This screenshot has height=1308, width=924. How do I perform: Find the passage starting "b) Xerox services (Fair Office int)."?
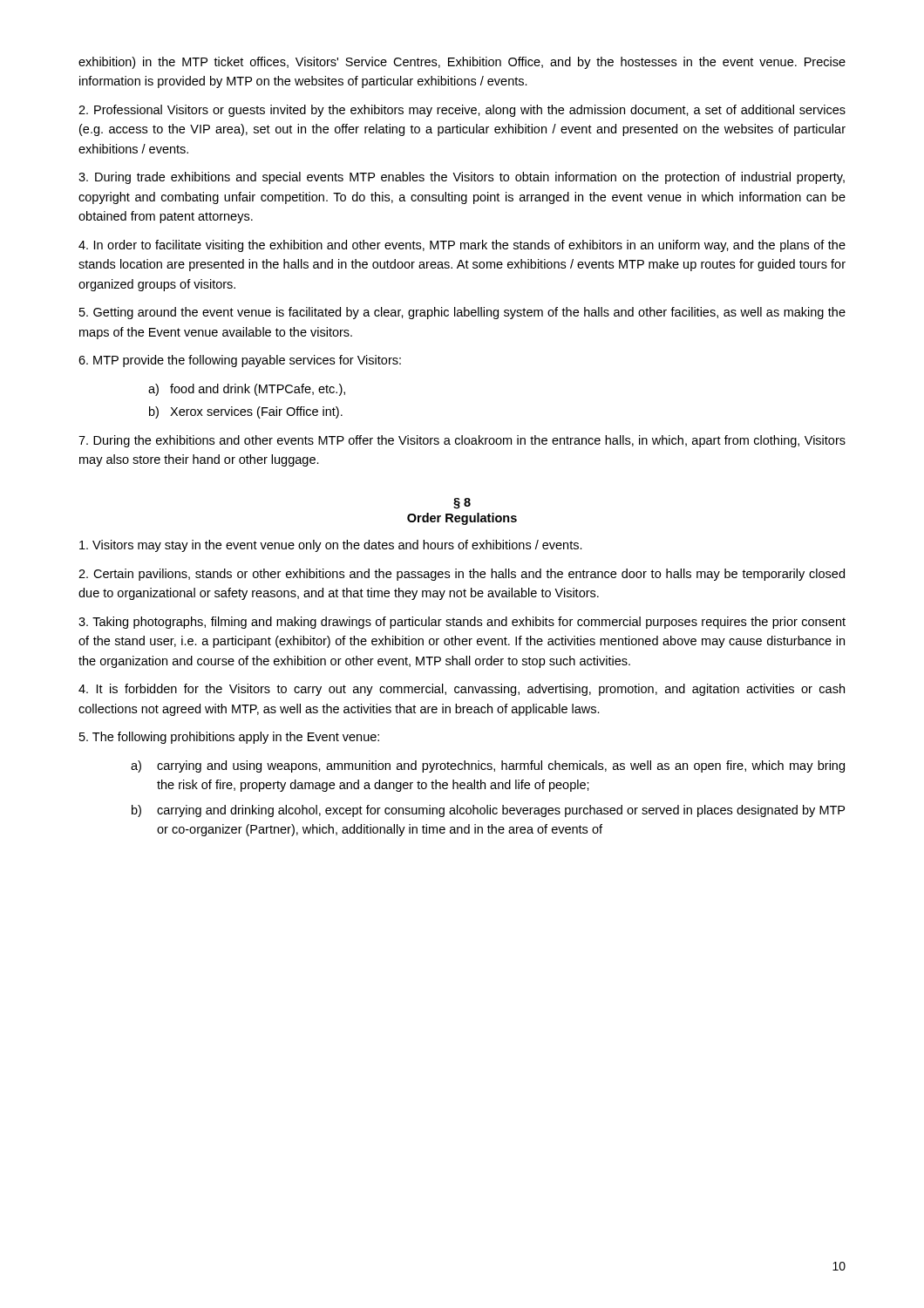(x=246, y=412)
